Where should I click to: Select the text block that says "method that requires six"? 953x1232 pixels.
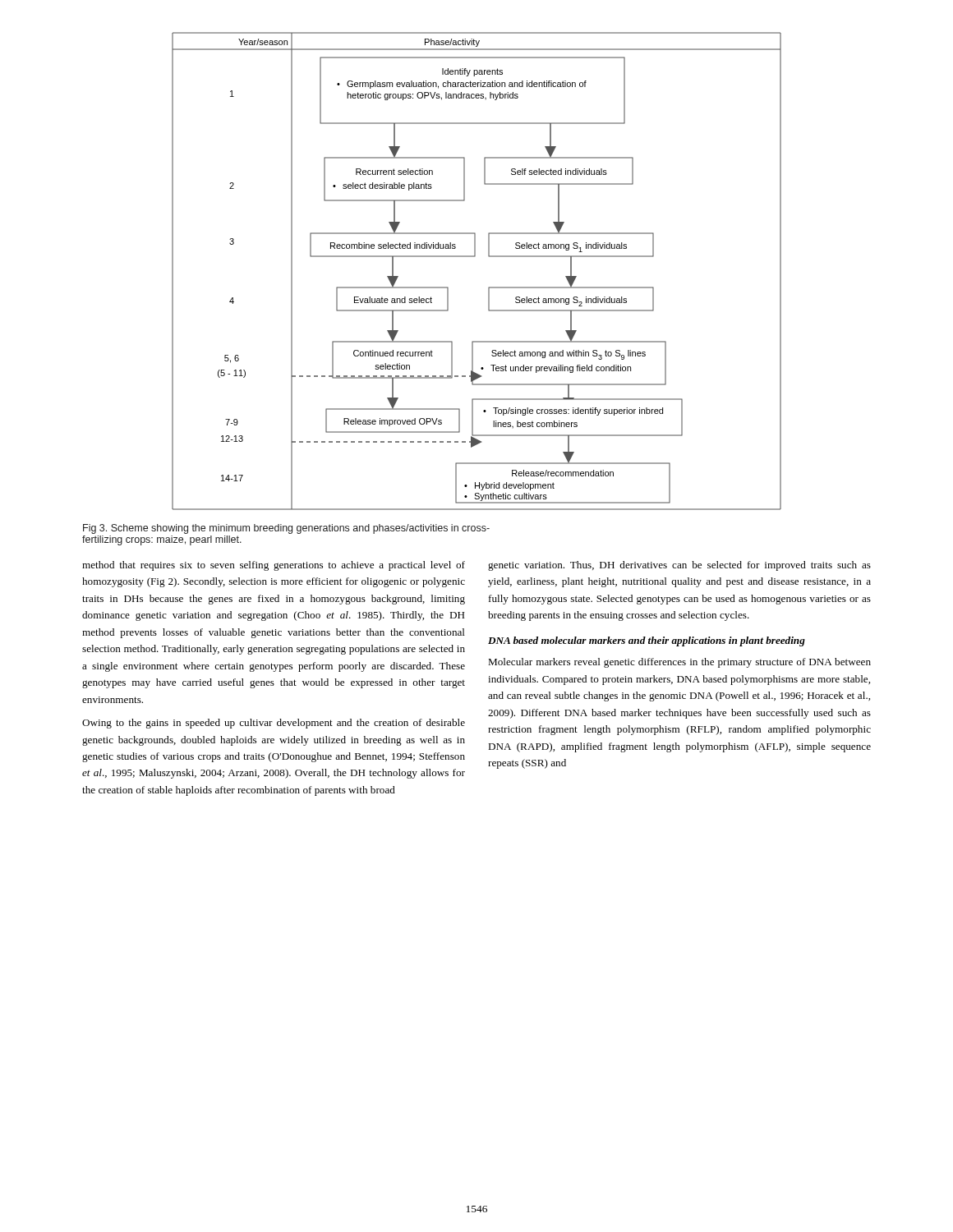click(x=274, y=678)
